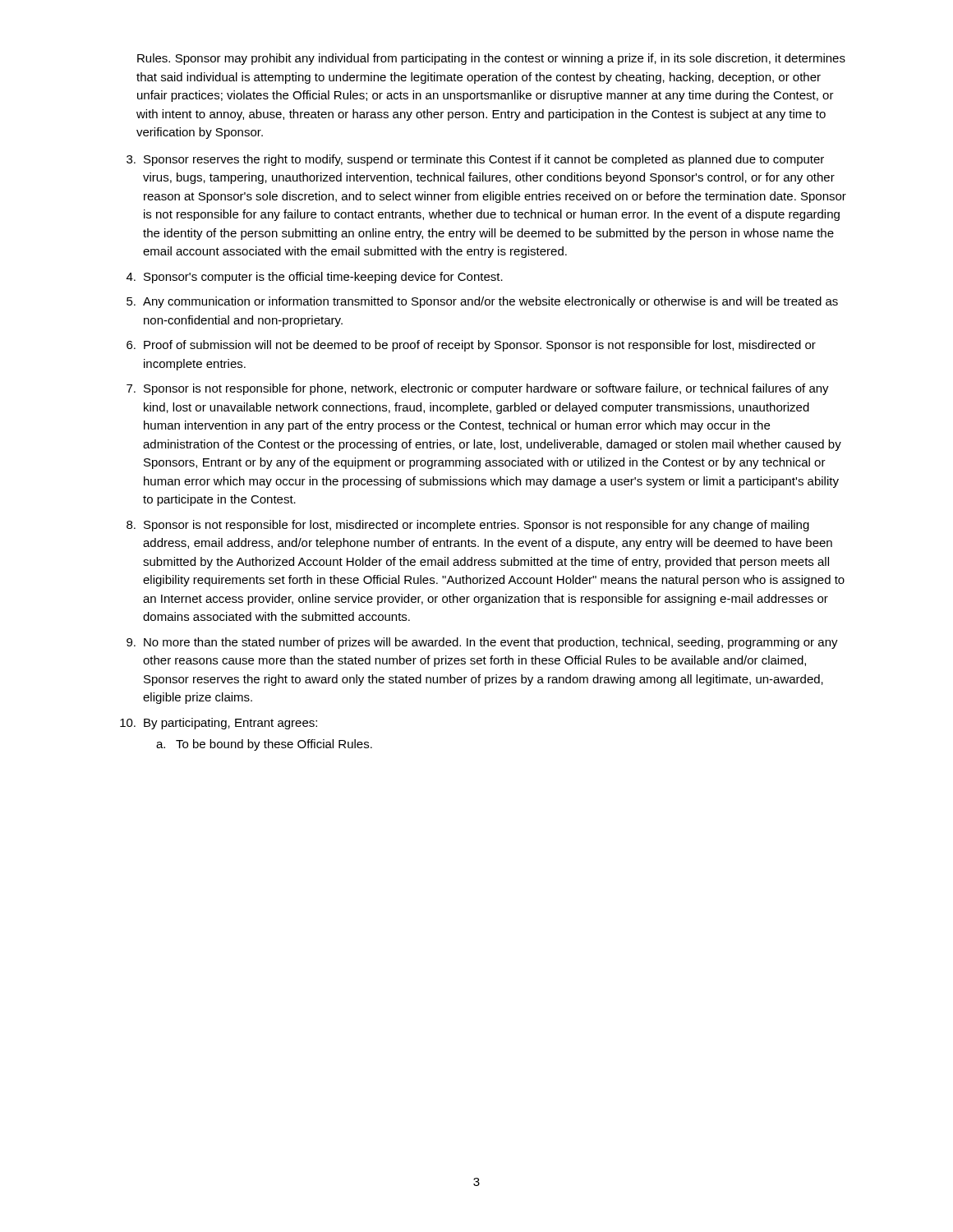
Task: Where is the passage that starts "7. Sponsor is not responsible for phone, network,"?
Action: (476, 444)
